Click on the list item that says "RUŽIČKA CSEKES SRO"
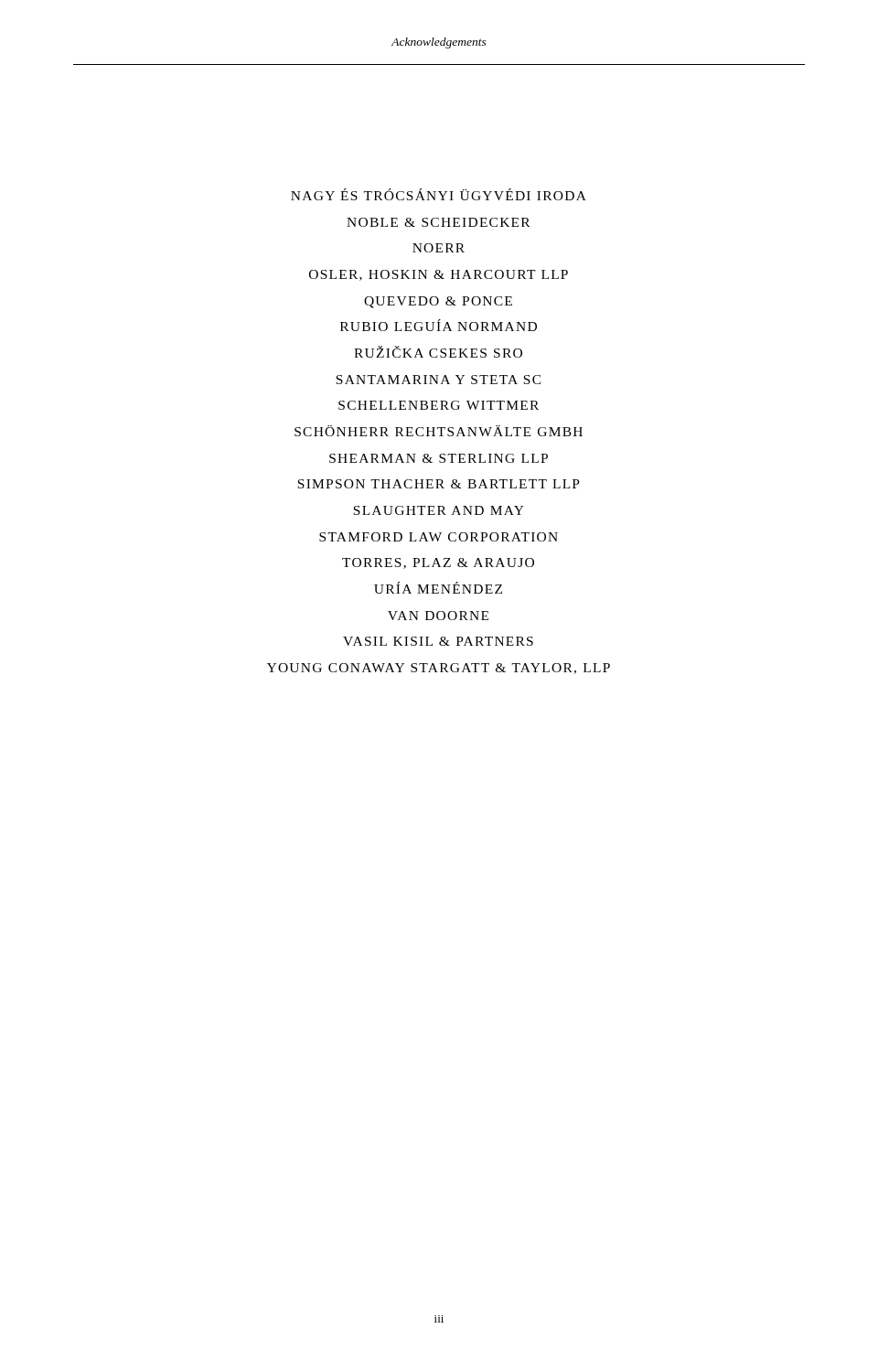 tap(439, 353)
